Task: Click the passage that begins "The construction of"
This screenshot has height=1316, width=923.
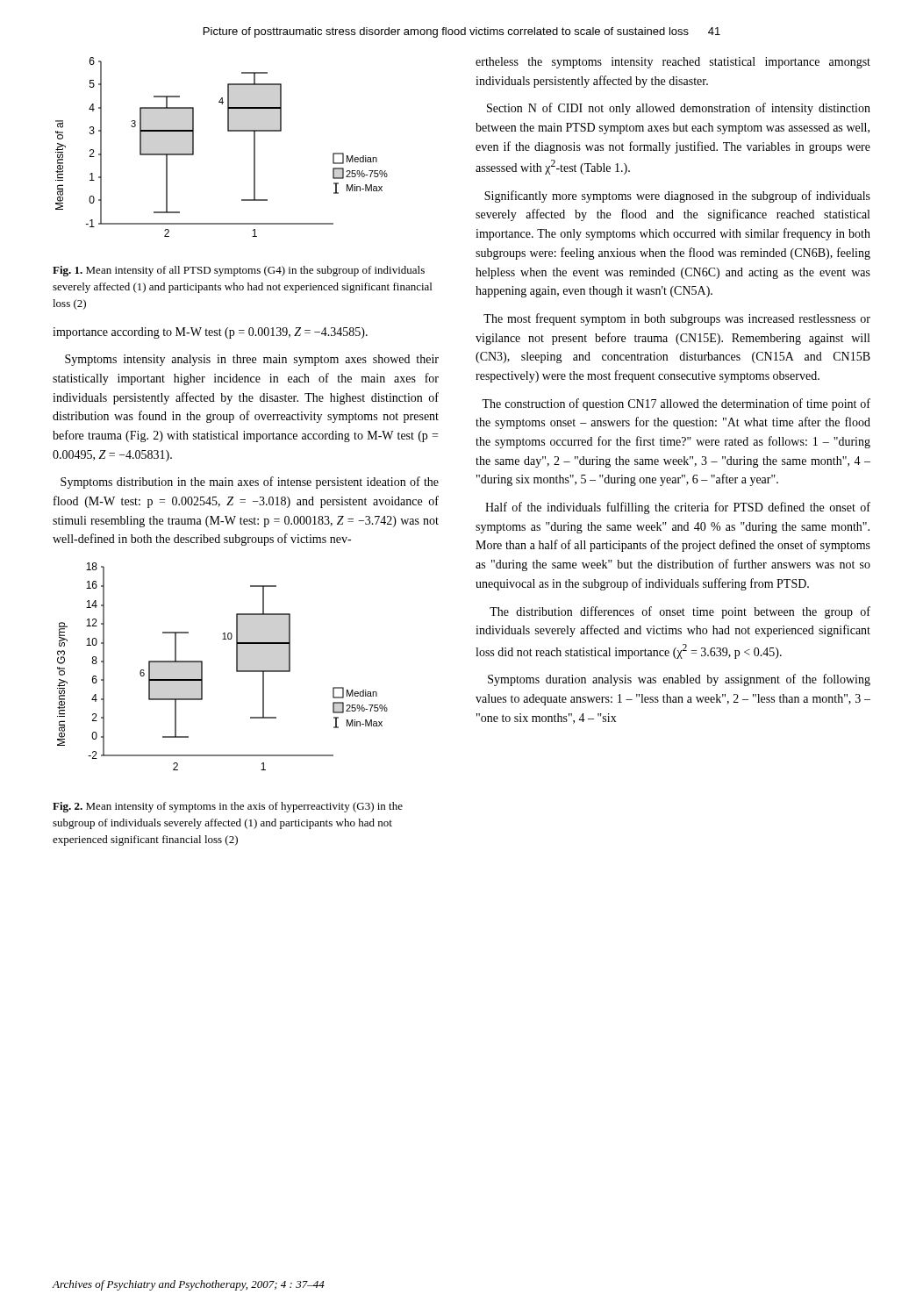Action: pos(673,442)
